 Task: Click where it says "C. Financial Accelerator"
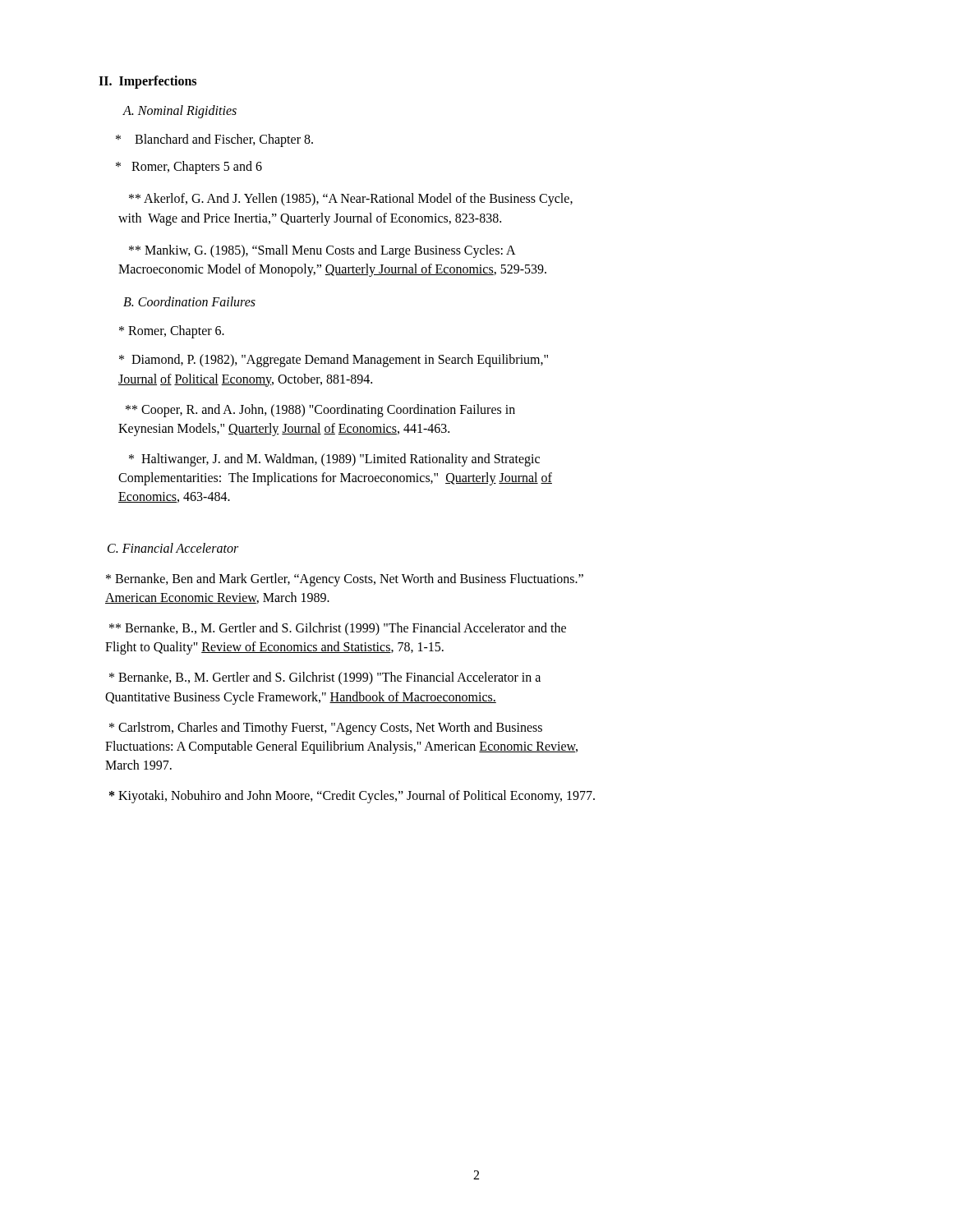point(173,548)
